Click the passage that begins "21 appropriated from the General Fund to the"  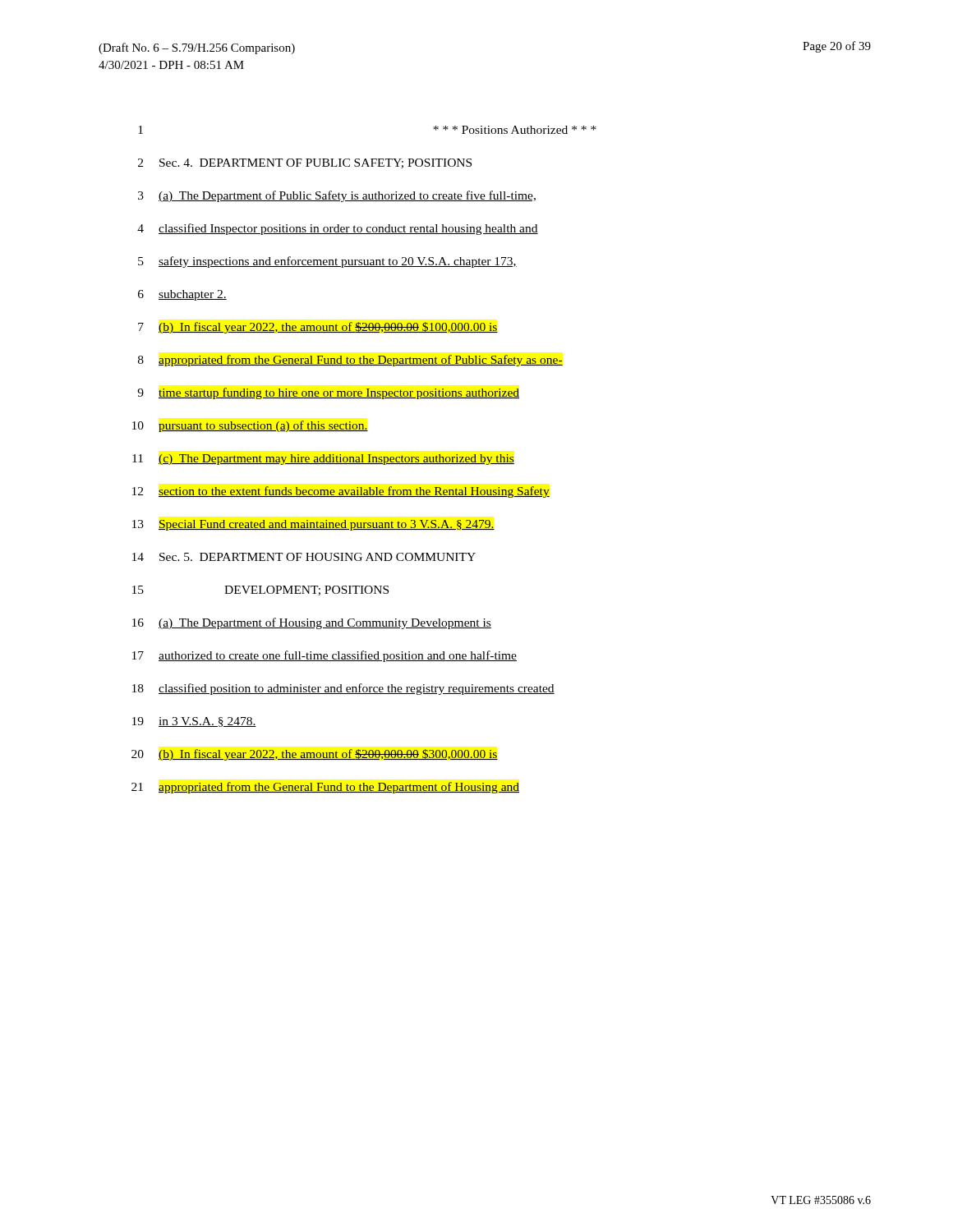(485, 784)
